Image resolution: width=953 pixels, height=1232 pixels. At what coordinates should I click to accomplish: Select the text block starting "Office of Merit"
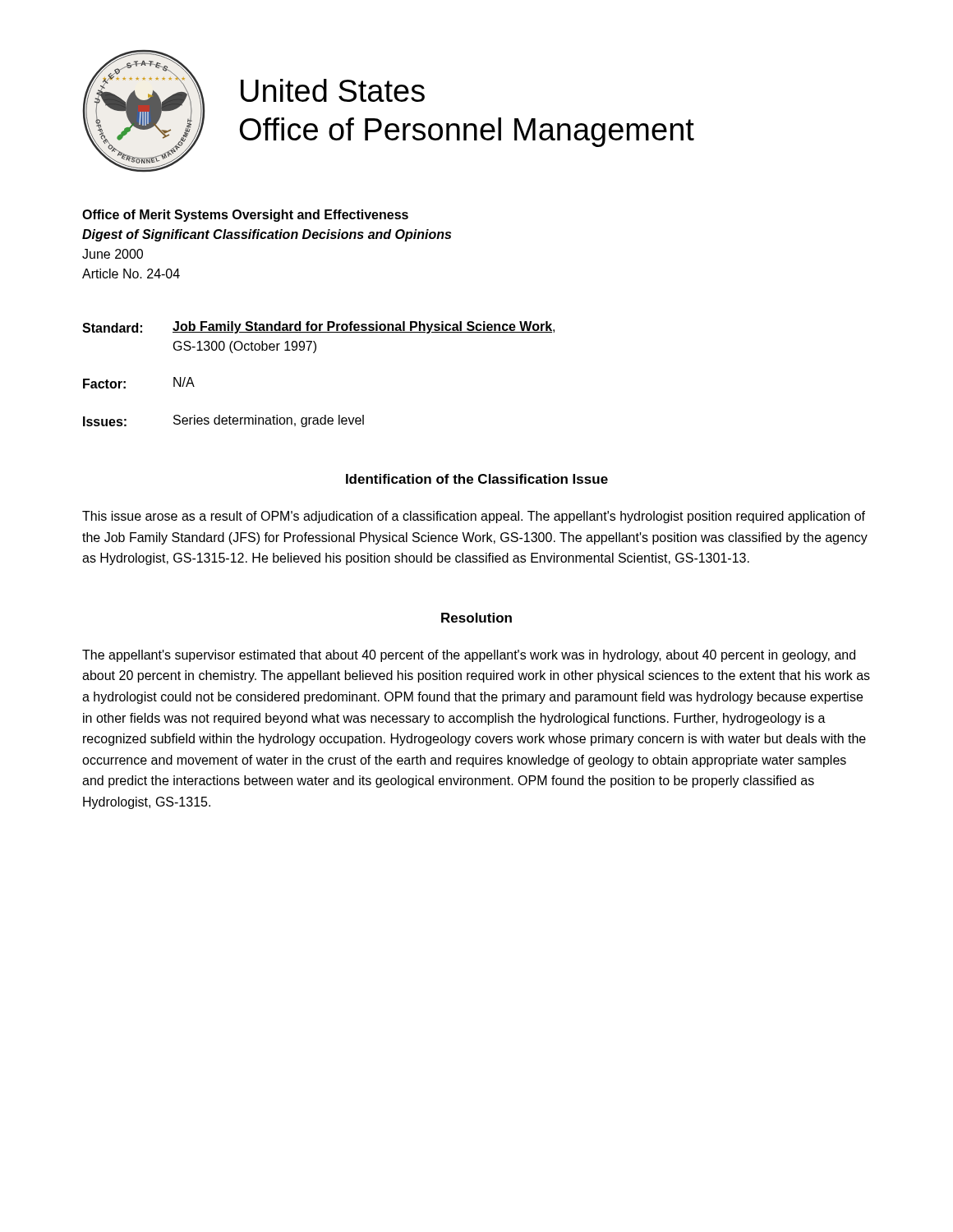click(245, 216)
